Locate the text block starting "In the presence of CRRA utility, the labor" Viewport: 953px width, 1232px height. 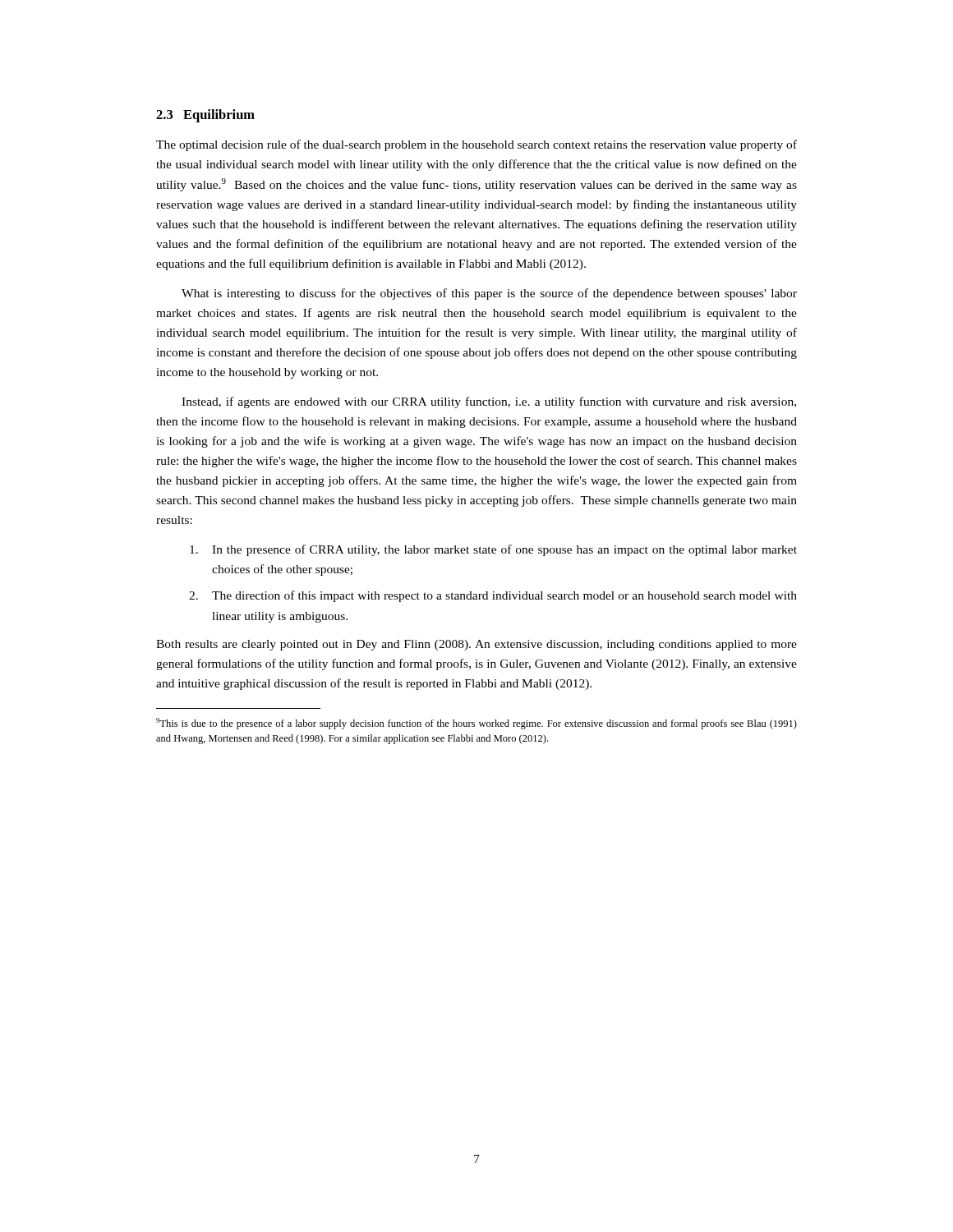(493, 560)
